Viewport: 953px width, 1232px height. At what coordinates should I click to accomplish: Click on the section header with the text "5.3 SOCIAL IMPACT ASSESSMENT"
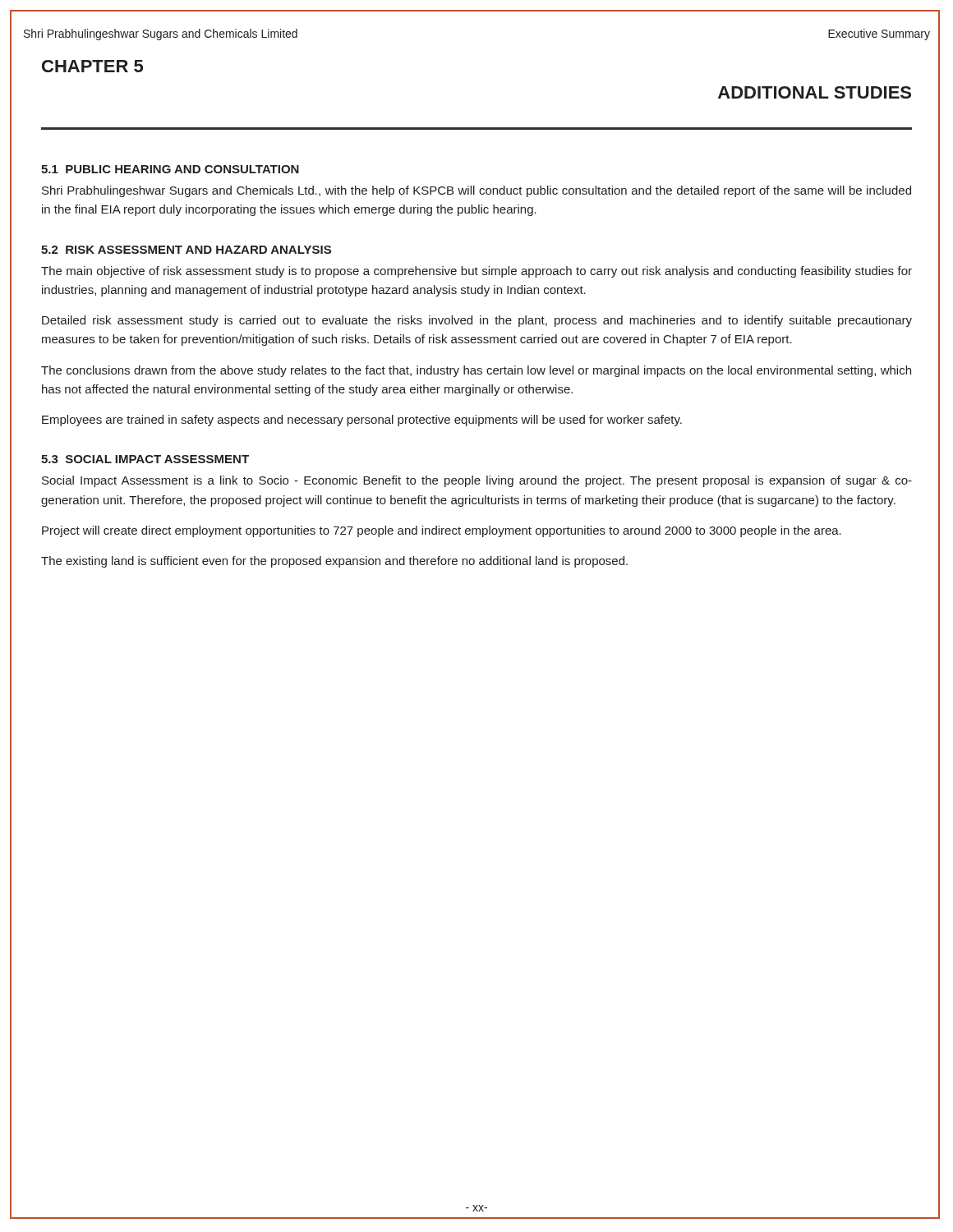(x=145, y=459)
